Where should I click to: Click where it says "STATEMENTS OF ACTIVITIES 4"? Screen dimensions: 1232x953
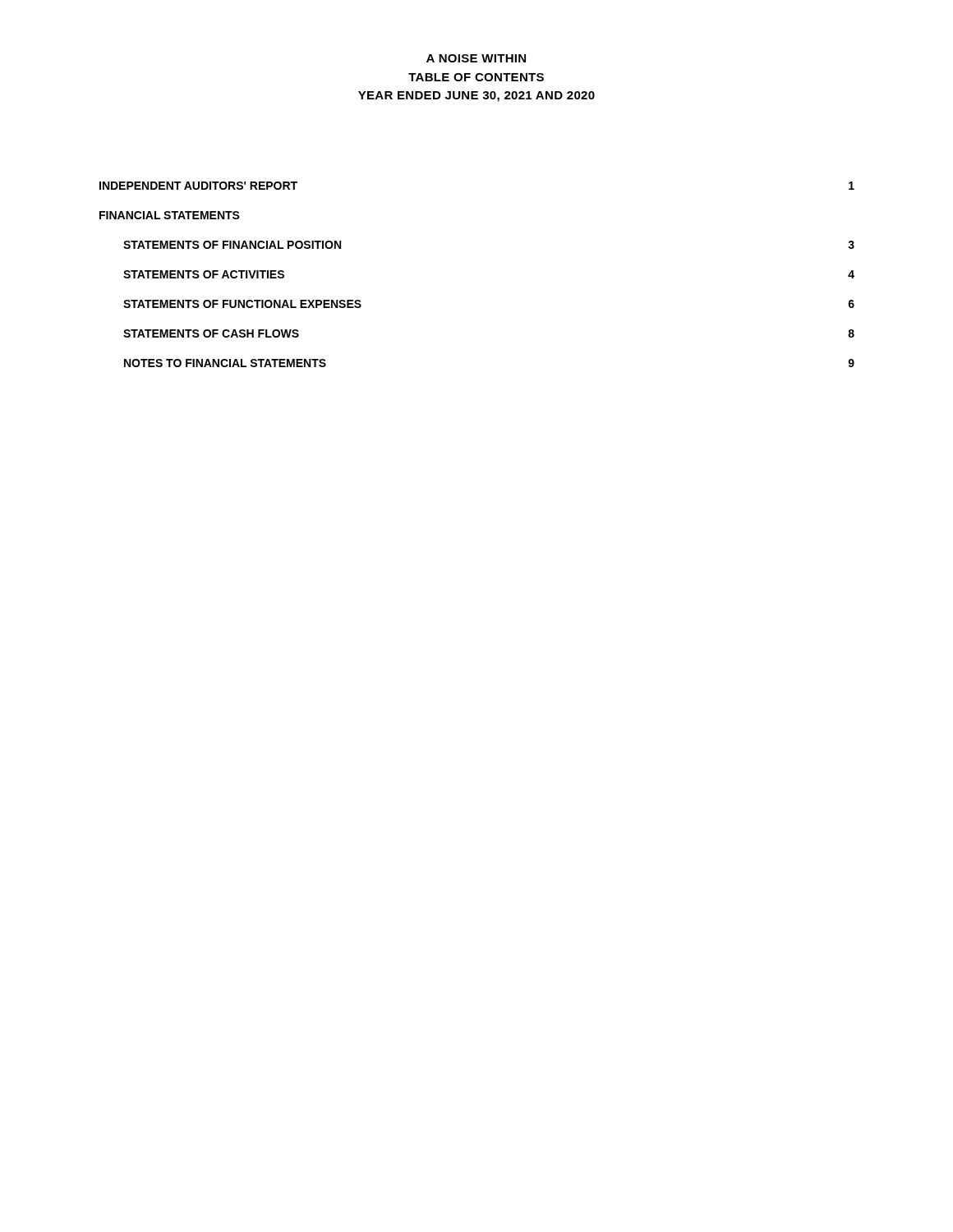[205, 274]
